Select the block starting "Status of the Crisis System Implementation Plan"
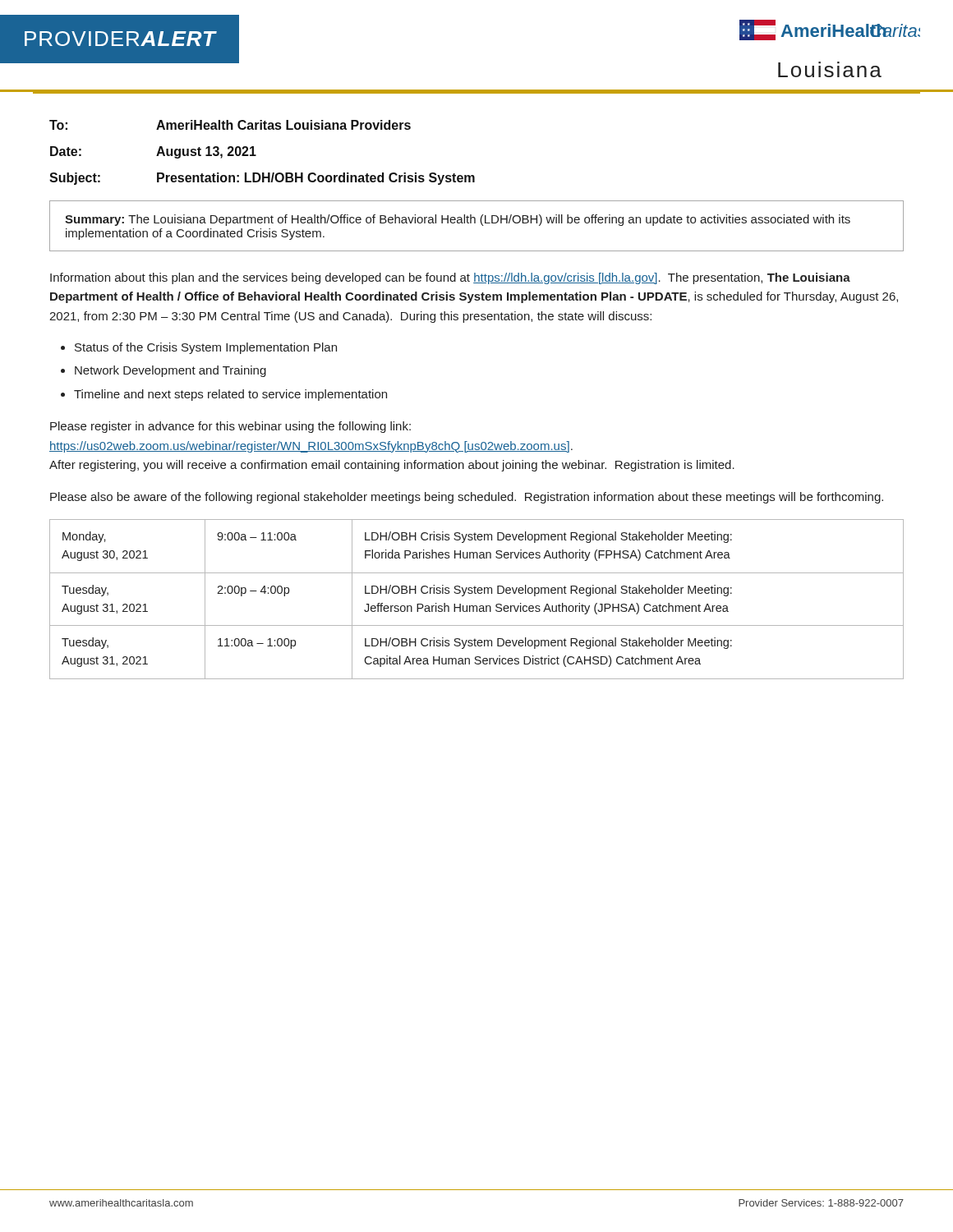The image size is (953, 1232). [206, 347]
